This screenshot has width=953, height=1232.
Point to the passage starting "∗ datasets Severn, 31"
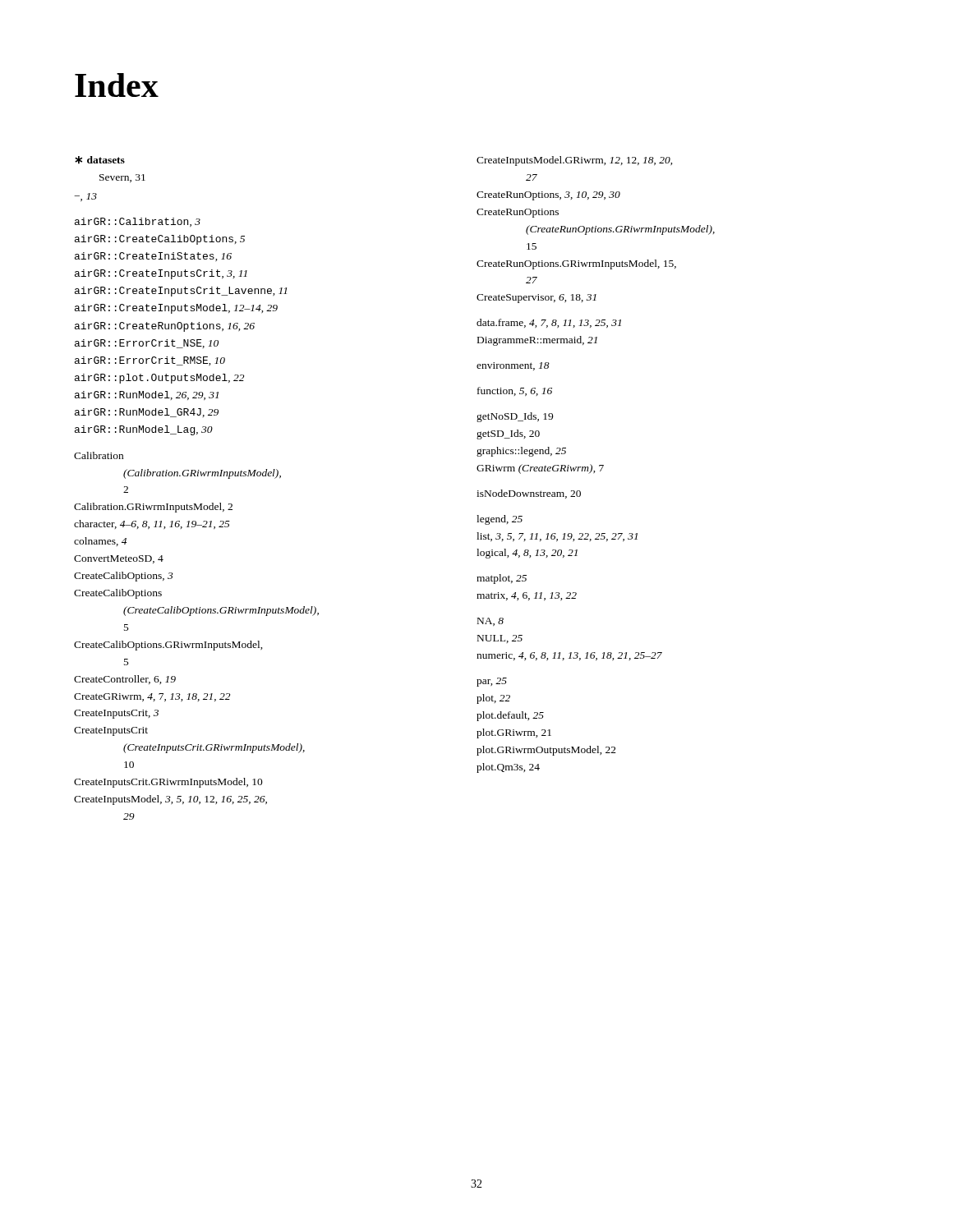(x=110, y=168)
